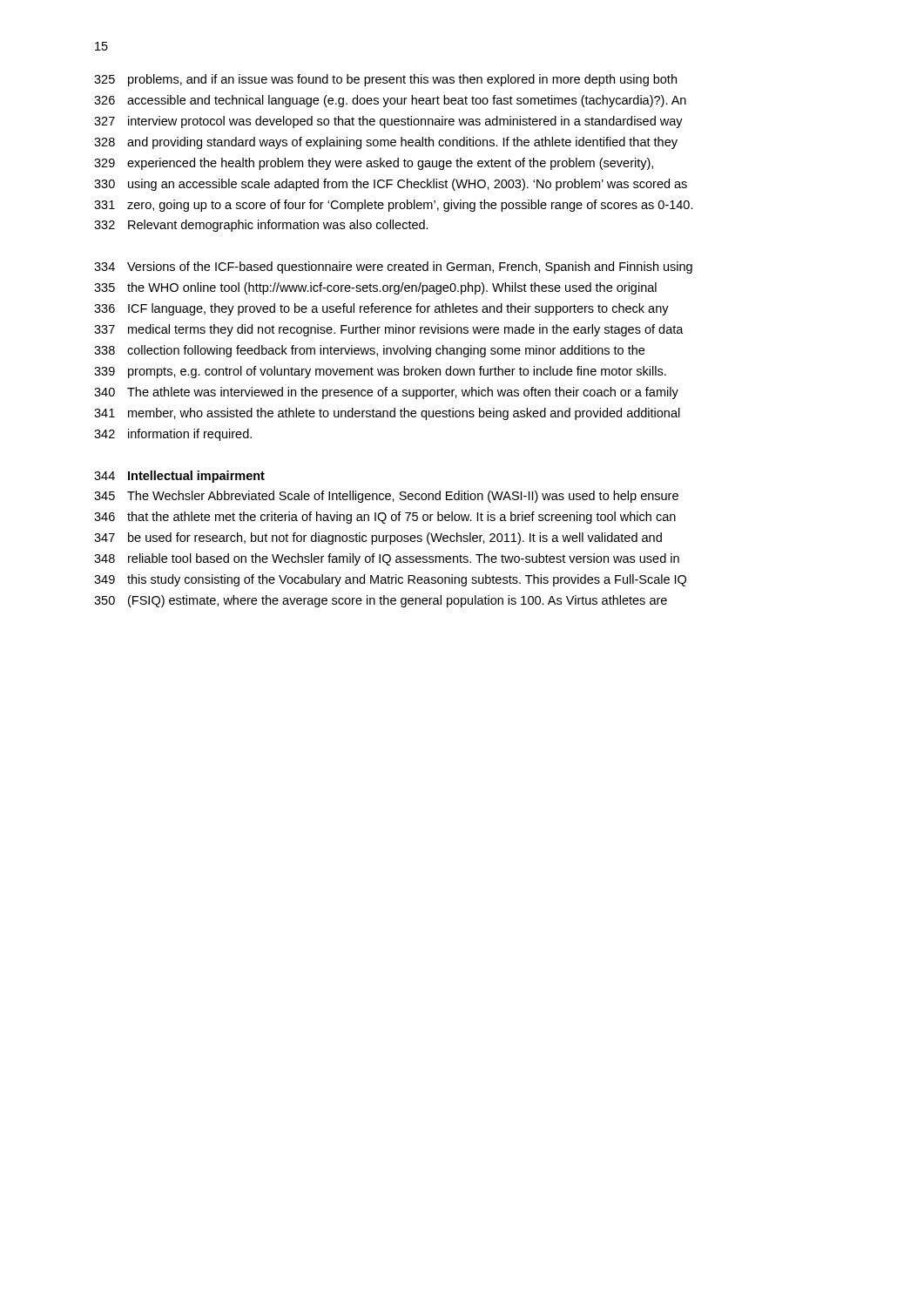Image resolution: width=924 pixels, height=1307 pixels.
Task: Select the text block that says "350 (FSIQ) estimate, where the"
Action: tap(462, 601)
